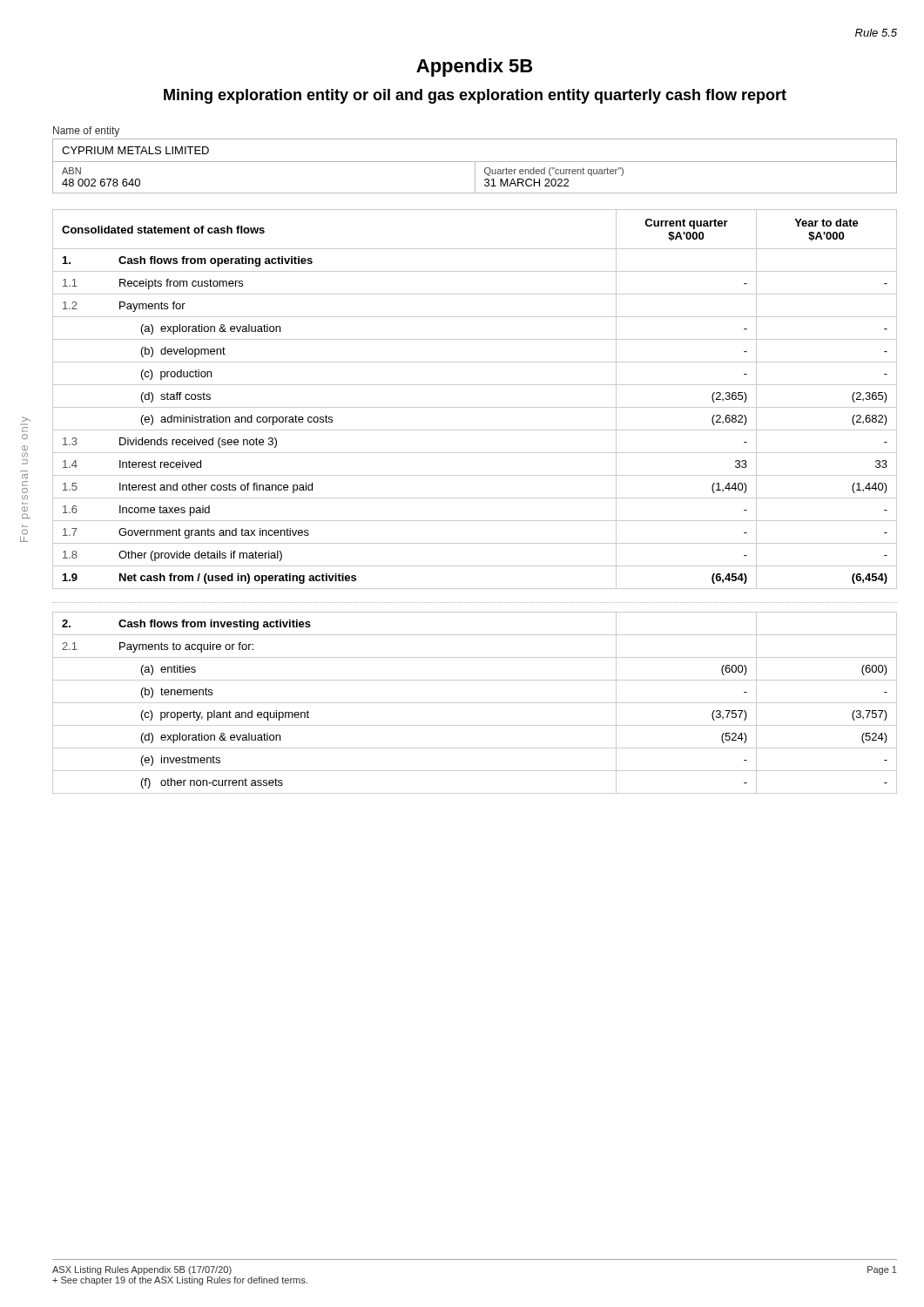
Task: Click on the text block starting "Name of entity"
Action: 86,131
